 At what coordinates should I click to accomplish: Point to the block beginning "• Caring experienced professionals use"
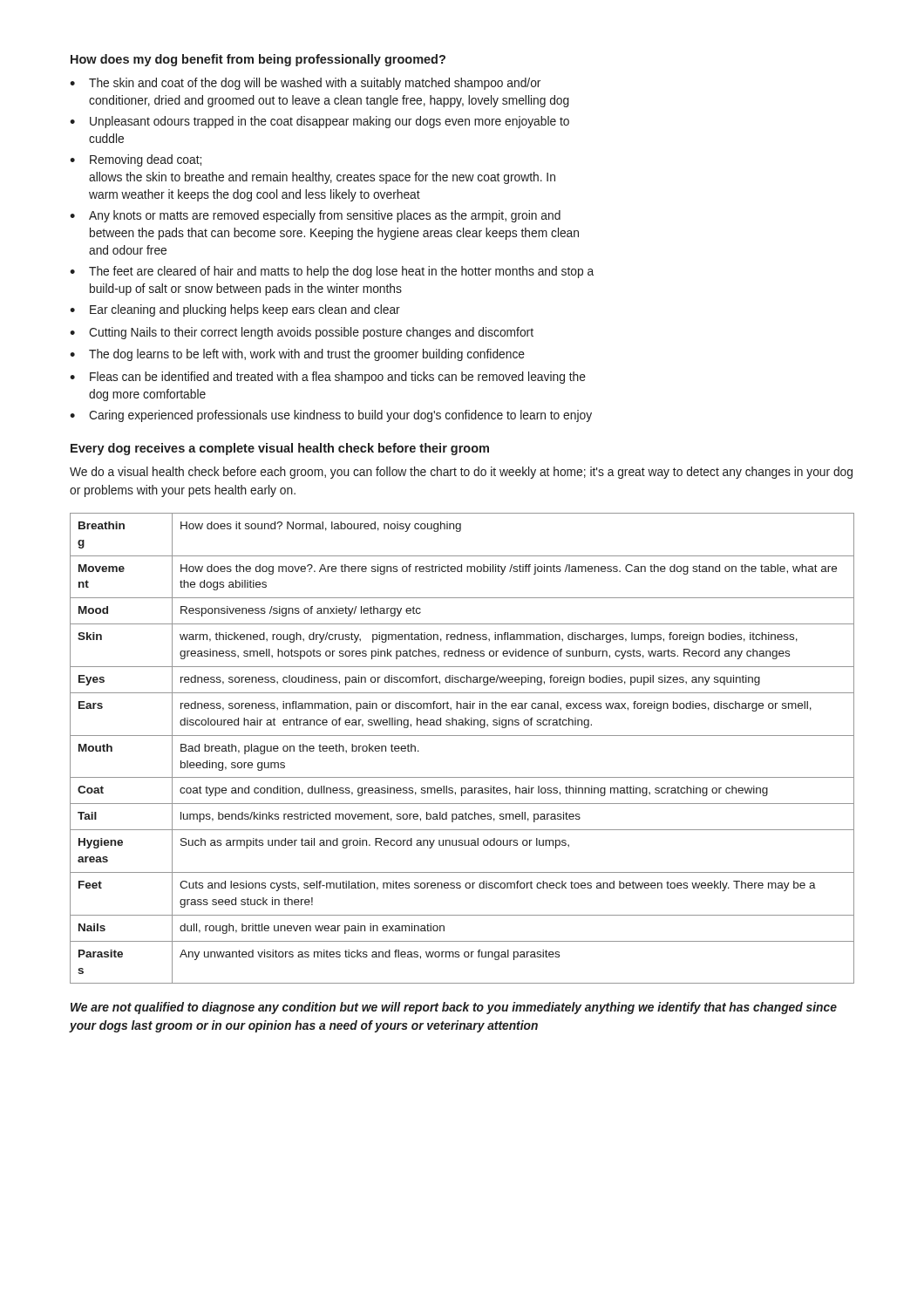pyautogui.click(x=331, y=416)
